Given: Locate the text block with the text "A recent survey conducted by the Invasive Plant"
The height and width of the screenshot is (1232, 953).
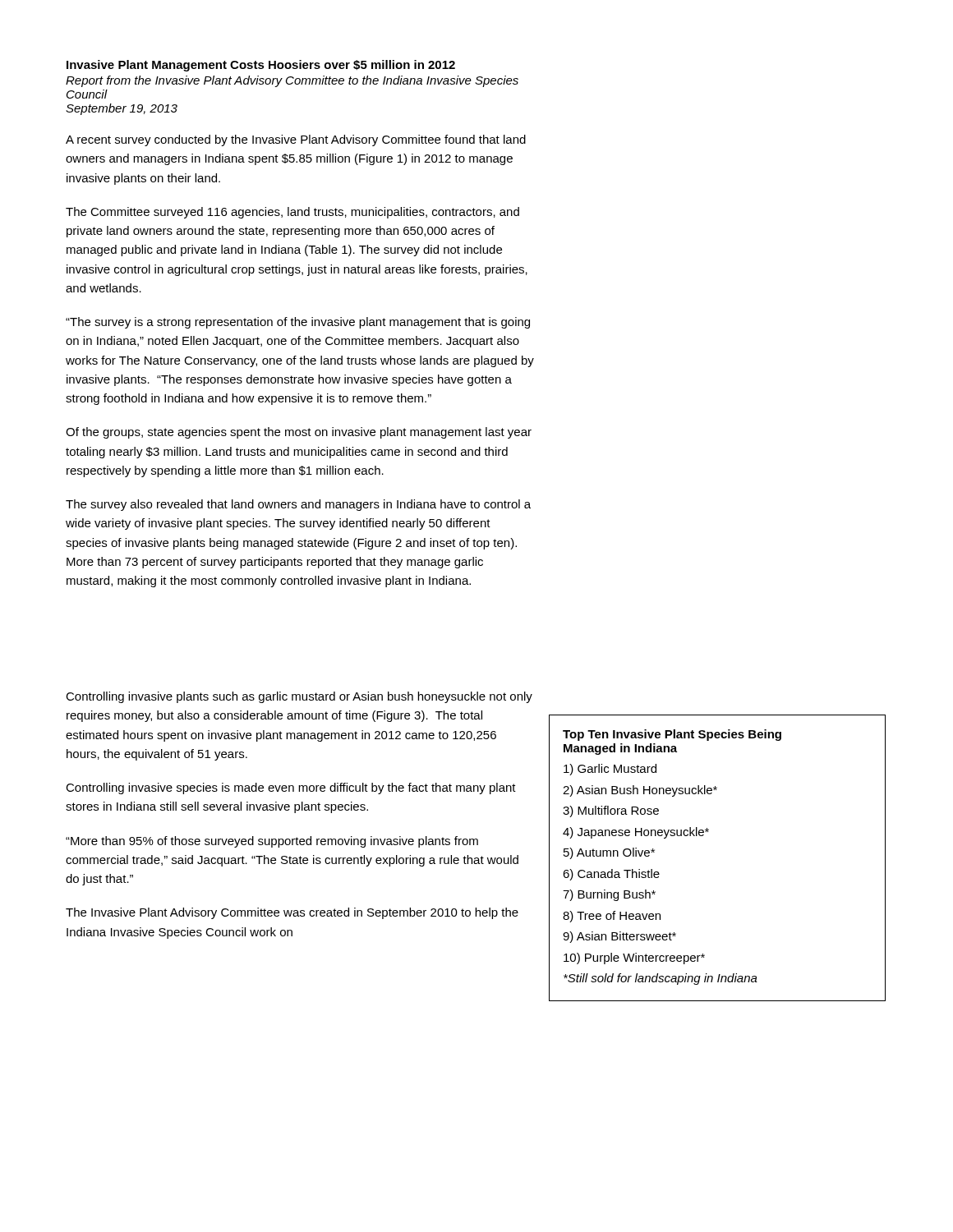Looking at the screenshot, I should click(296, 158).
